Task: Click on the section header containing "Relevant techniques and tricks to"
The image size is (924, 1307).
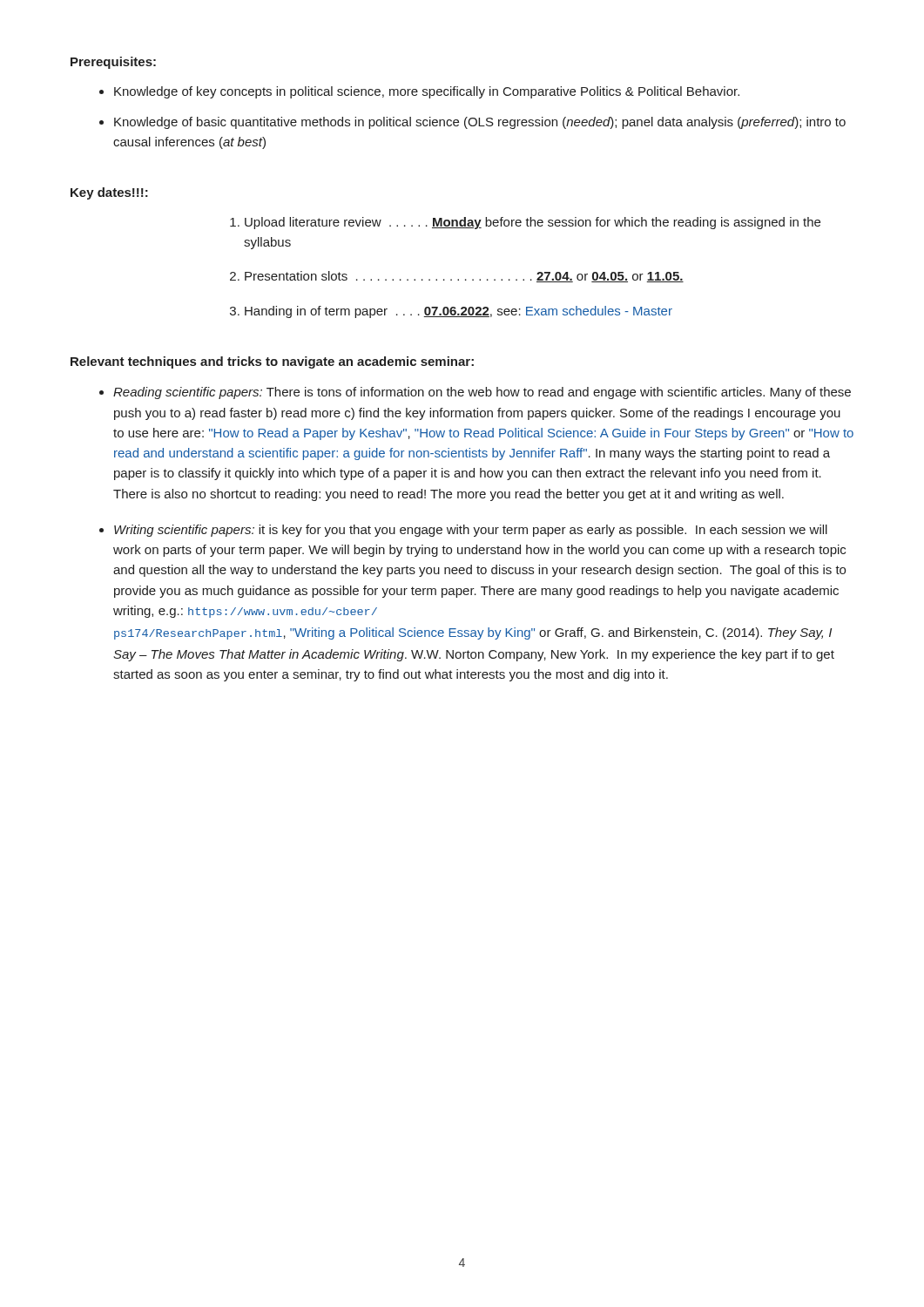Action: 272,361
